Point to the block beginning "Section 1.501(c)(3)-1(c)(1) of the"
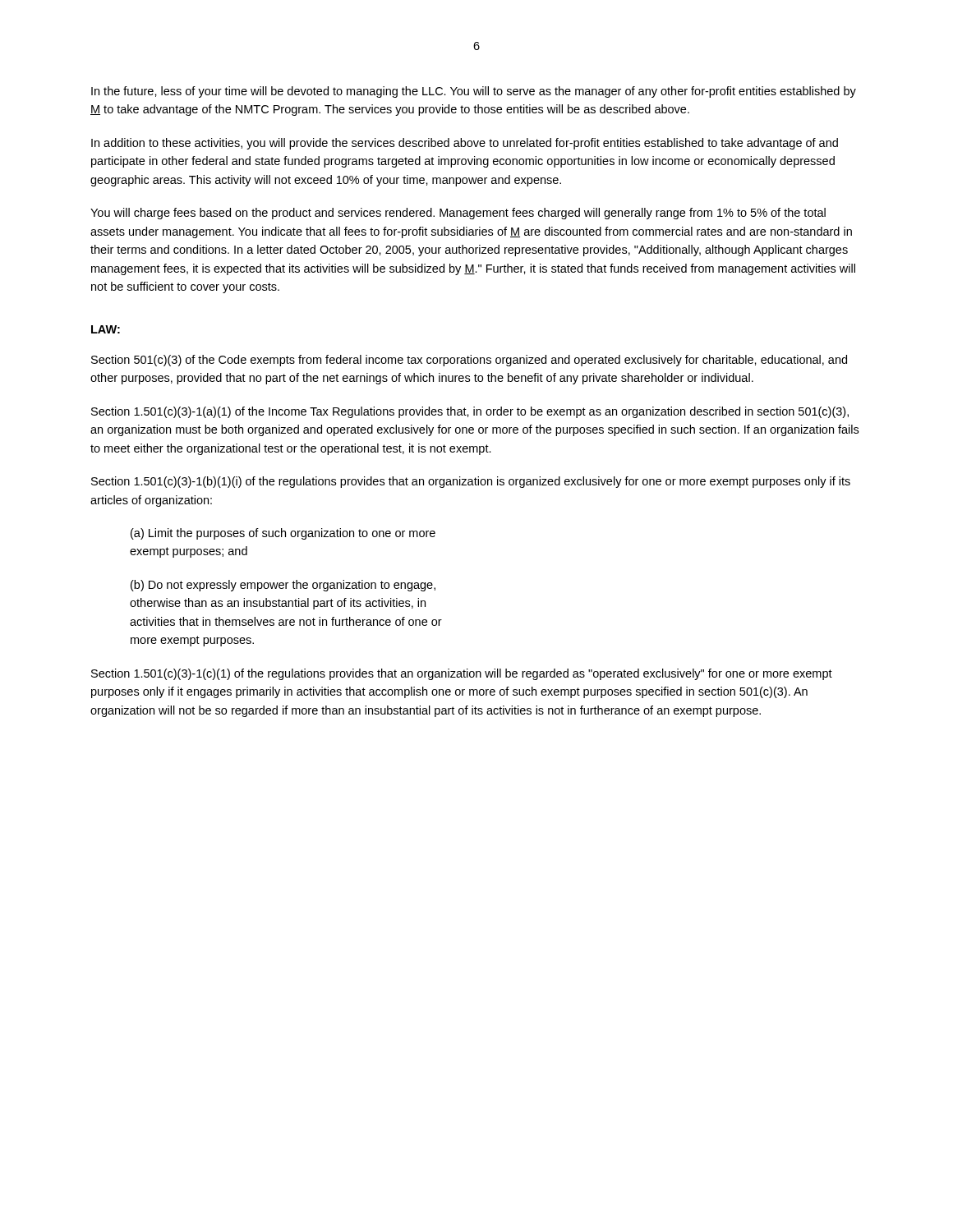 coord(461,692)
